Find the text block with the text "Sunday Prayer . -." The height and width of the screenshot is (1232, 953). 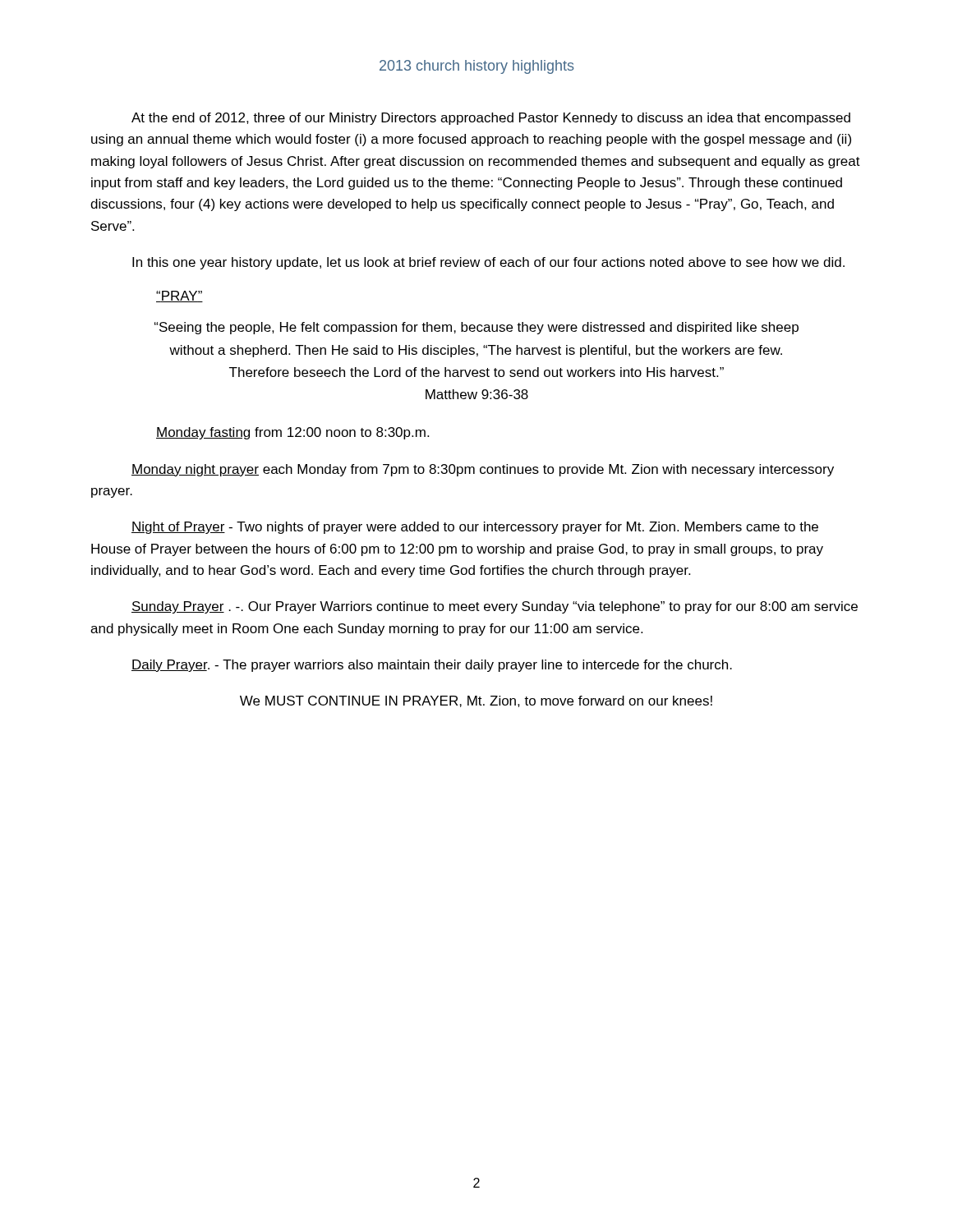[474, 618]
